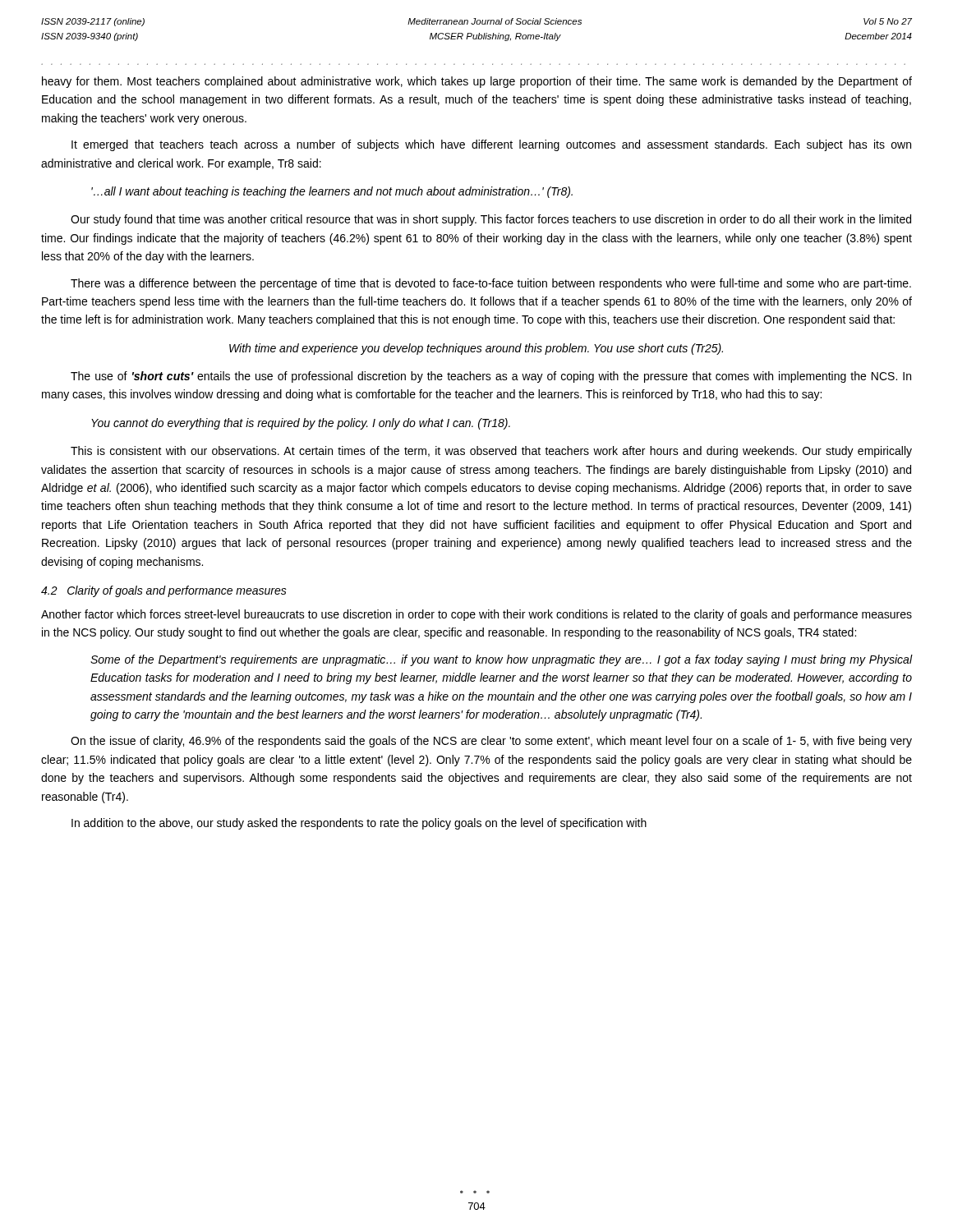Click the passage that begins "Some of the"
Screen dimensions: 1232x953
click(501, 687)
